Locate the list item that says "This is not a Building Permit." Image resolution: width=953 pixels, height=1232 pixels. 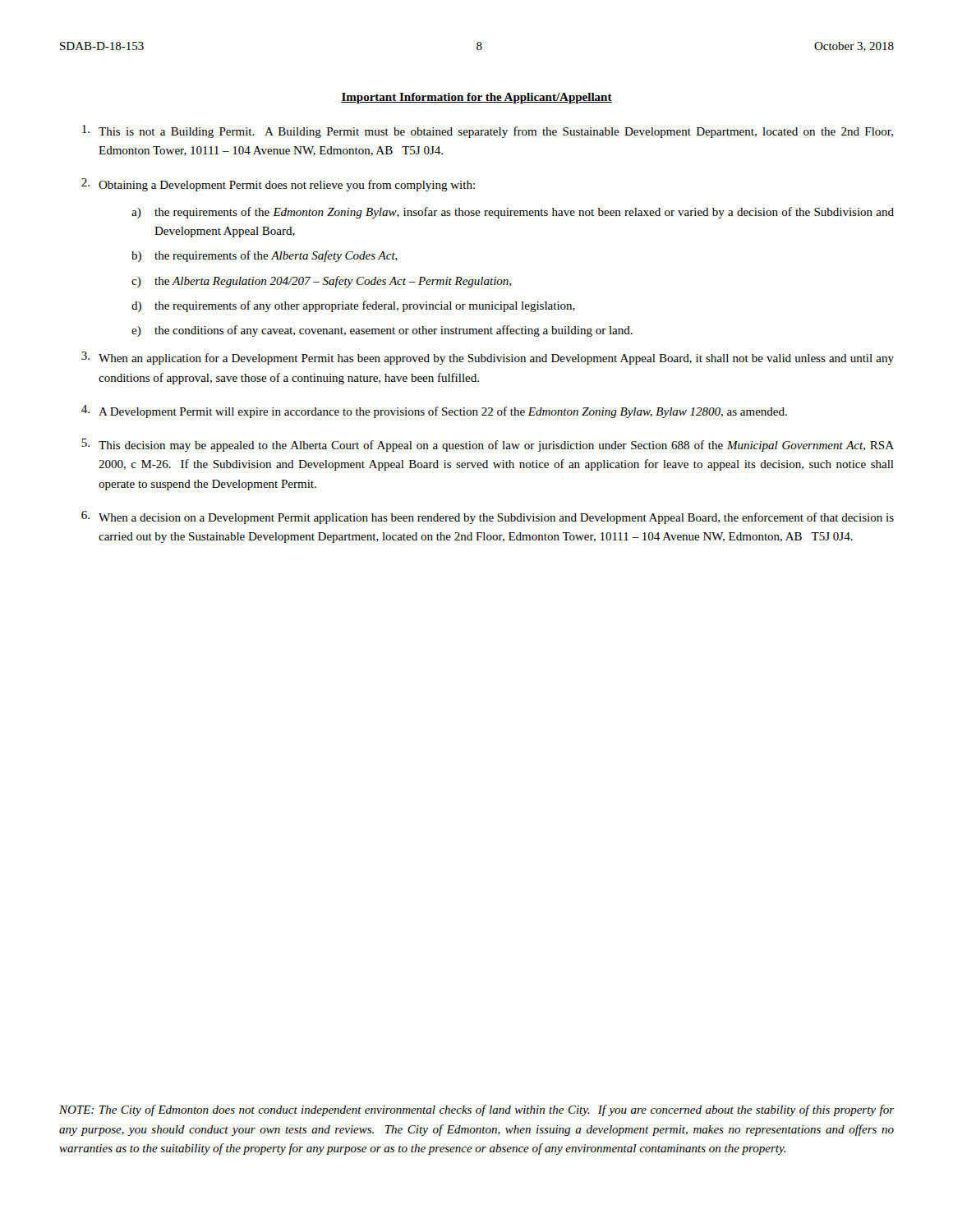tap(476, 141)
